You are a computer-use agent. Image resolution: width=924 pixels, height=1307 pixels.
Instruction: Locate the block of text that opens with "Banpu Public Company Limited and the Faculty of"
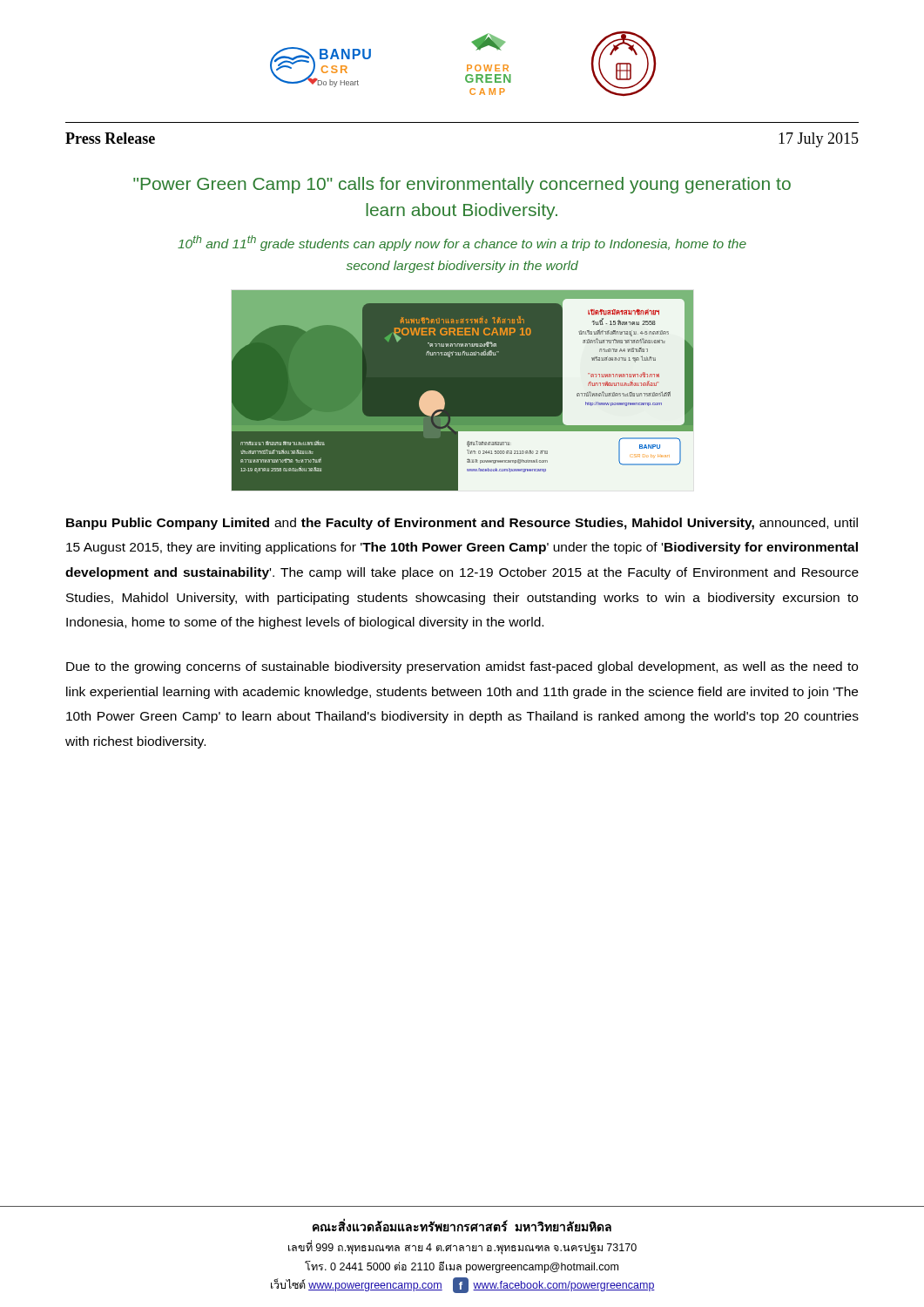pos(462,572)
